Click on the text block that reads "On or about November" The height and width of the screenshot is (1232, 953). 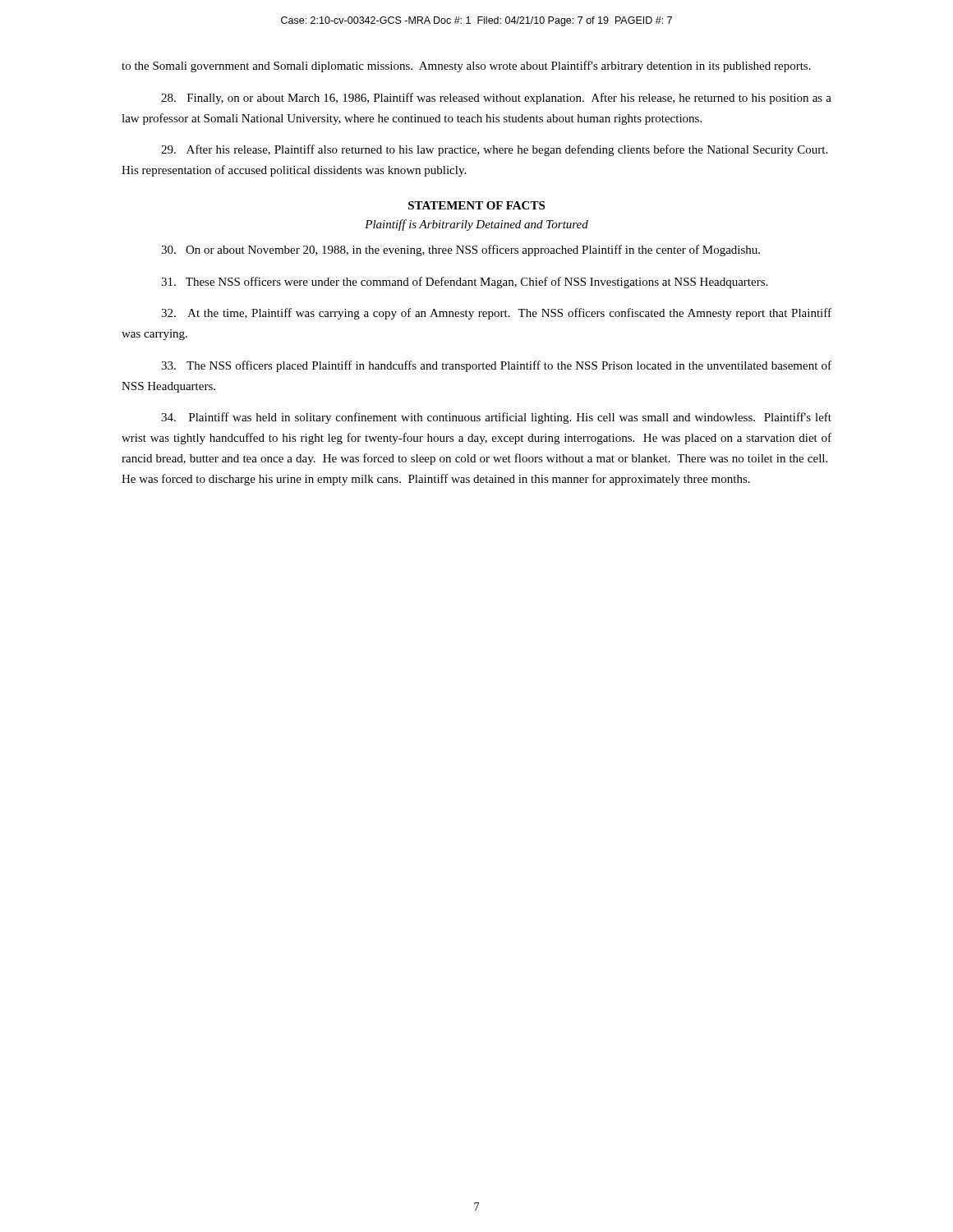point(461,249)
